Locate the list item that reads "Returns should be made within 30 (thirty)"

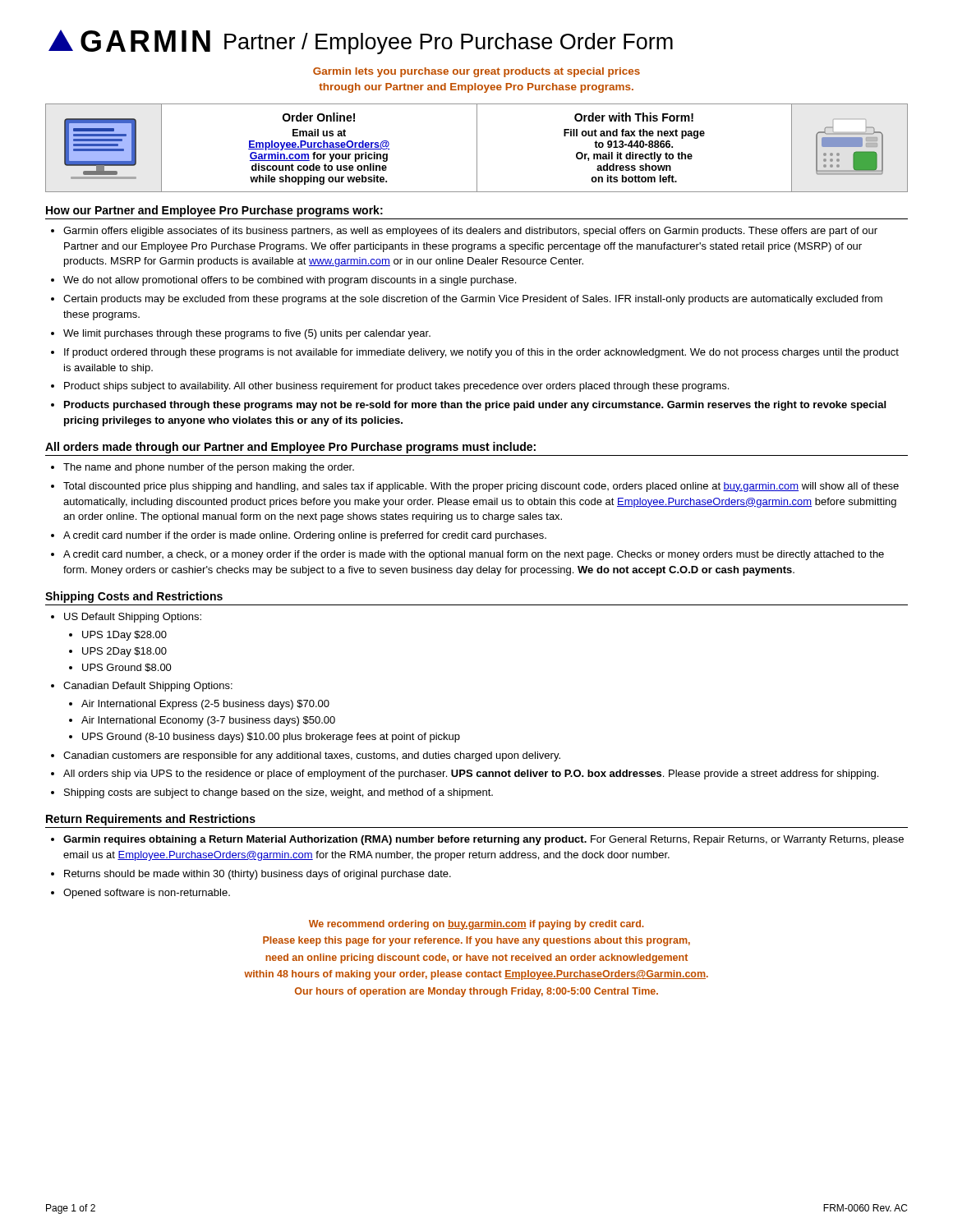pyautogui.click(x=257, y=873)
